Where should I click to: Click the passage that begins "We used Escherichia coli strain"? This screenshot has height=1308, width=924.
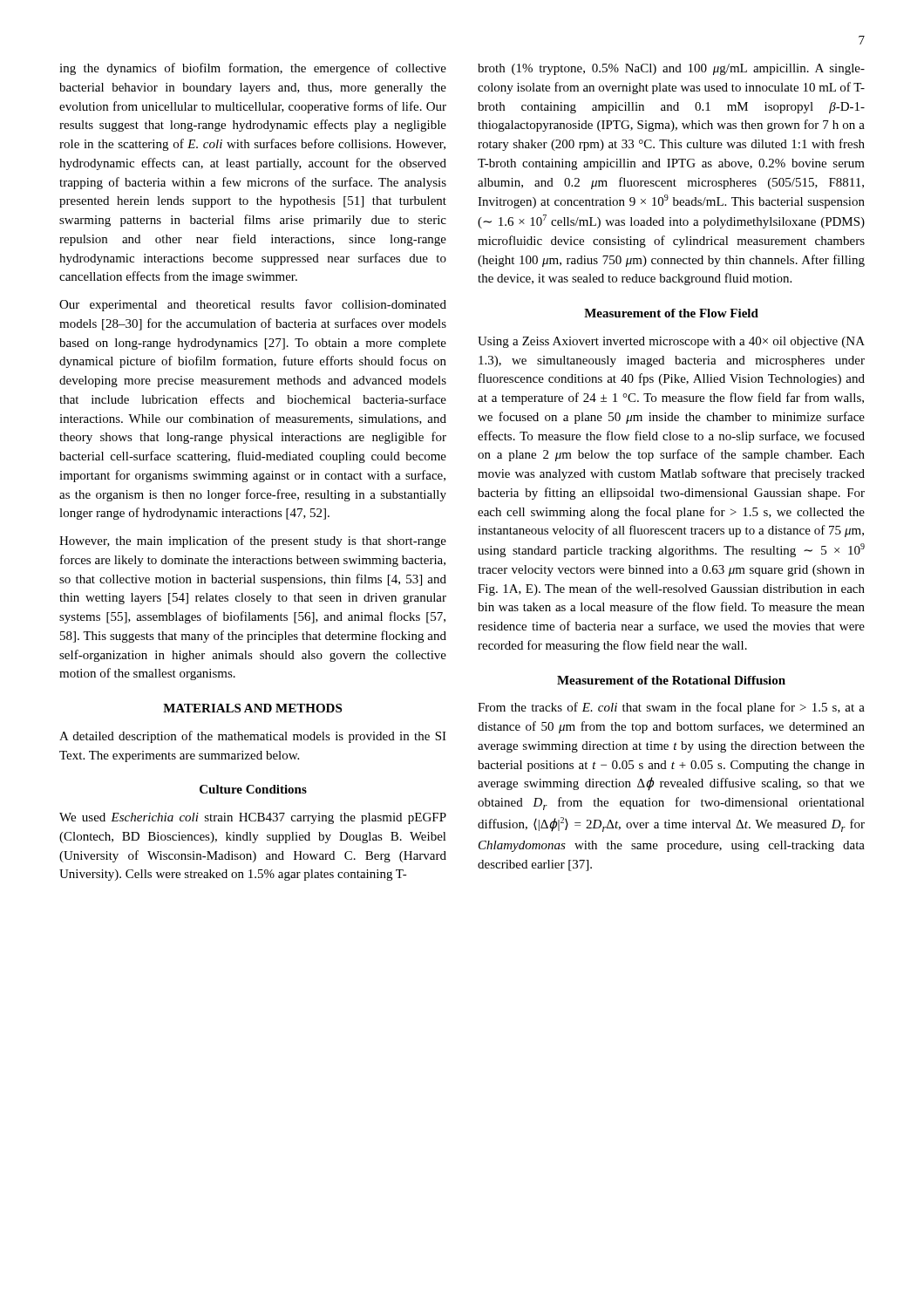[253, 846]
